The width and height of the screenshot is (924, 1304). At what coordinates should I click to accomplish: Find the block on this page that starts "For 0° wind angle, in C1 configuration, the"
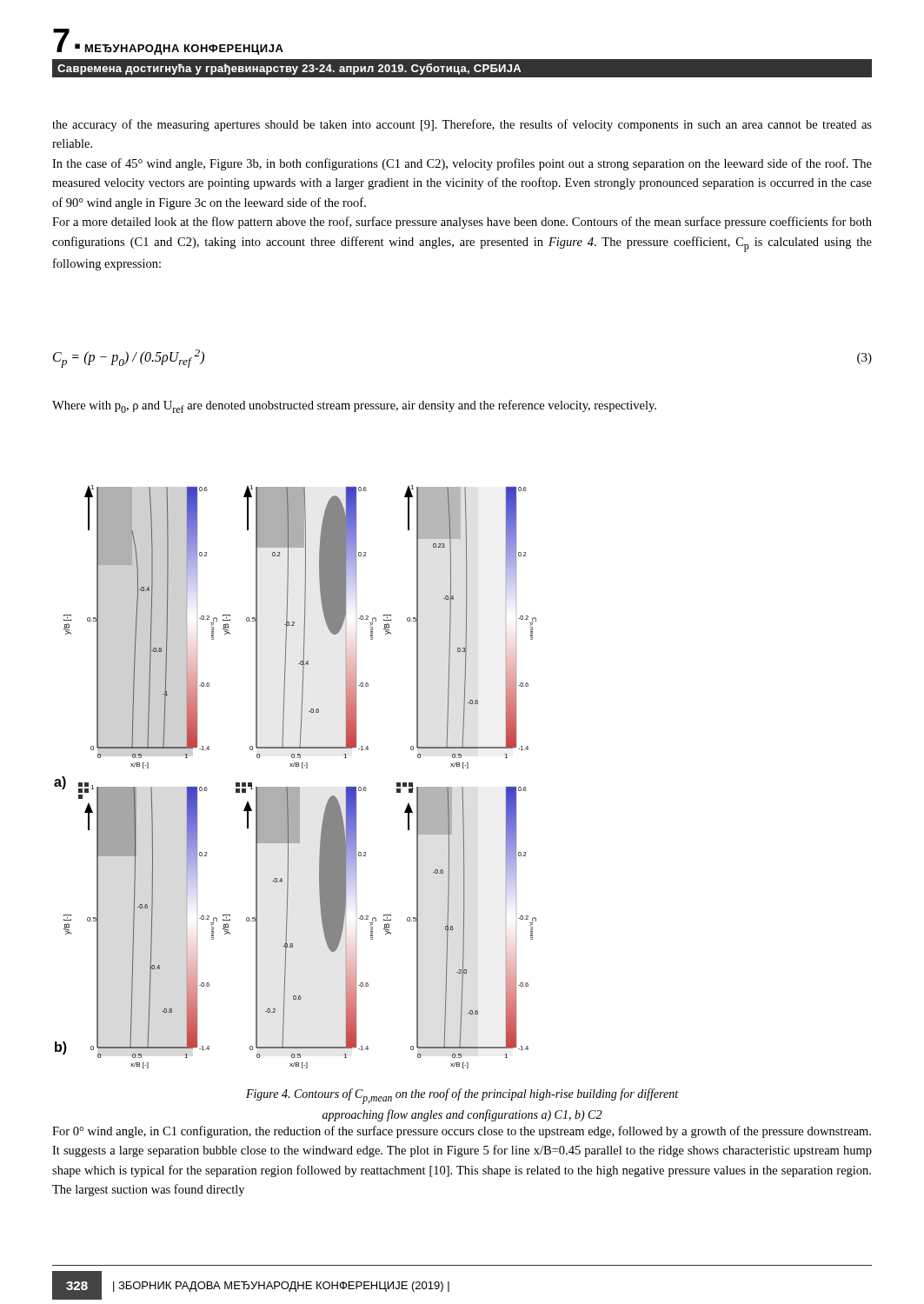462,1160
